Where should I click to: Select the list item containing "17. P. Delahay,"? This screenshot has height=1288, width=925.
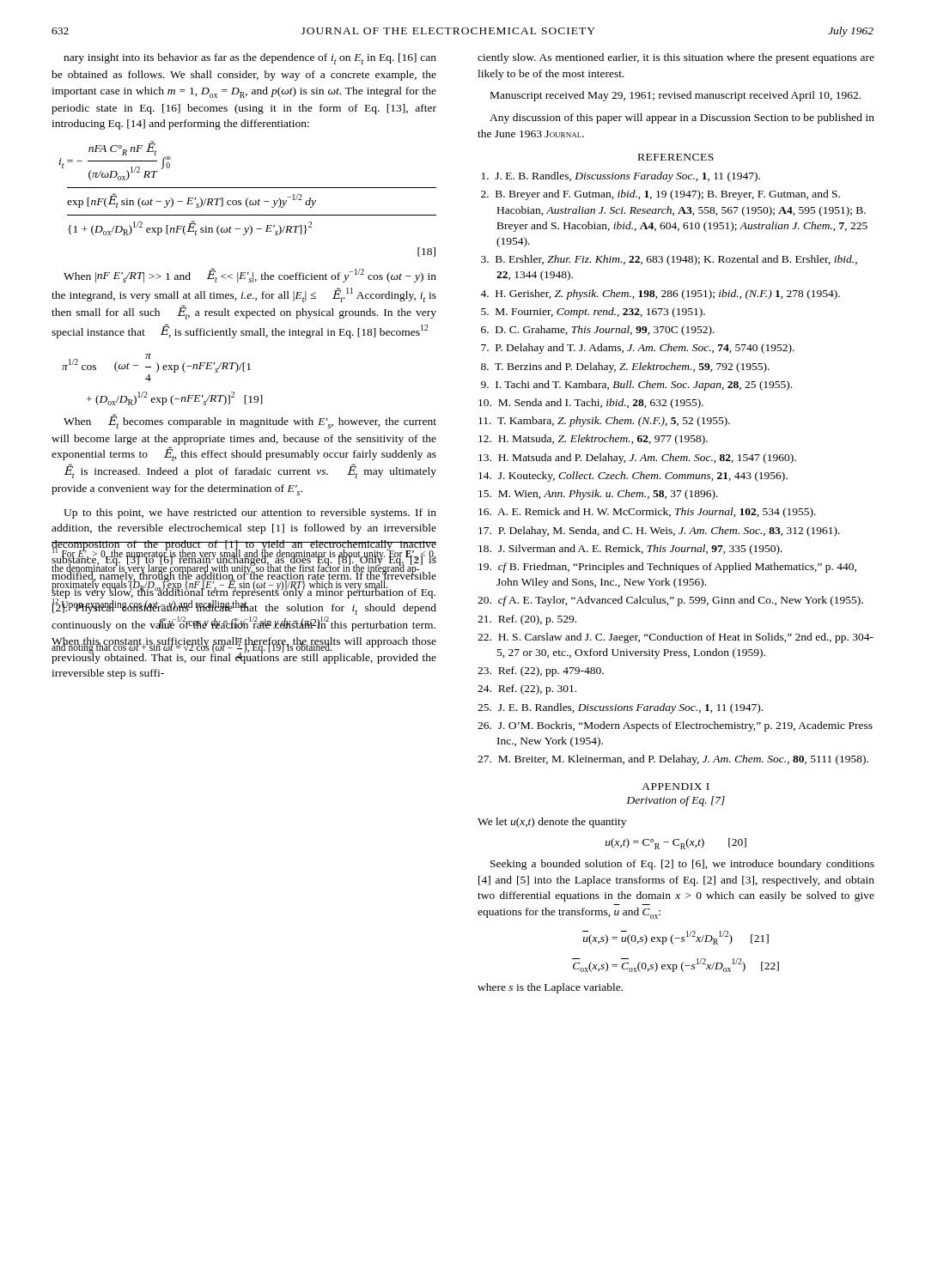[x=659, y=530]
